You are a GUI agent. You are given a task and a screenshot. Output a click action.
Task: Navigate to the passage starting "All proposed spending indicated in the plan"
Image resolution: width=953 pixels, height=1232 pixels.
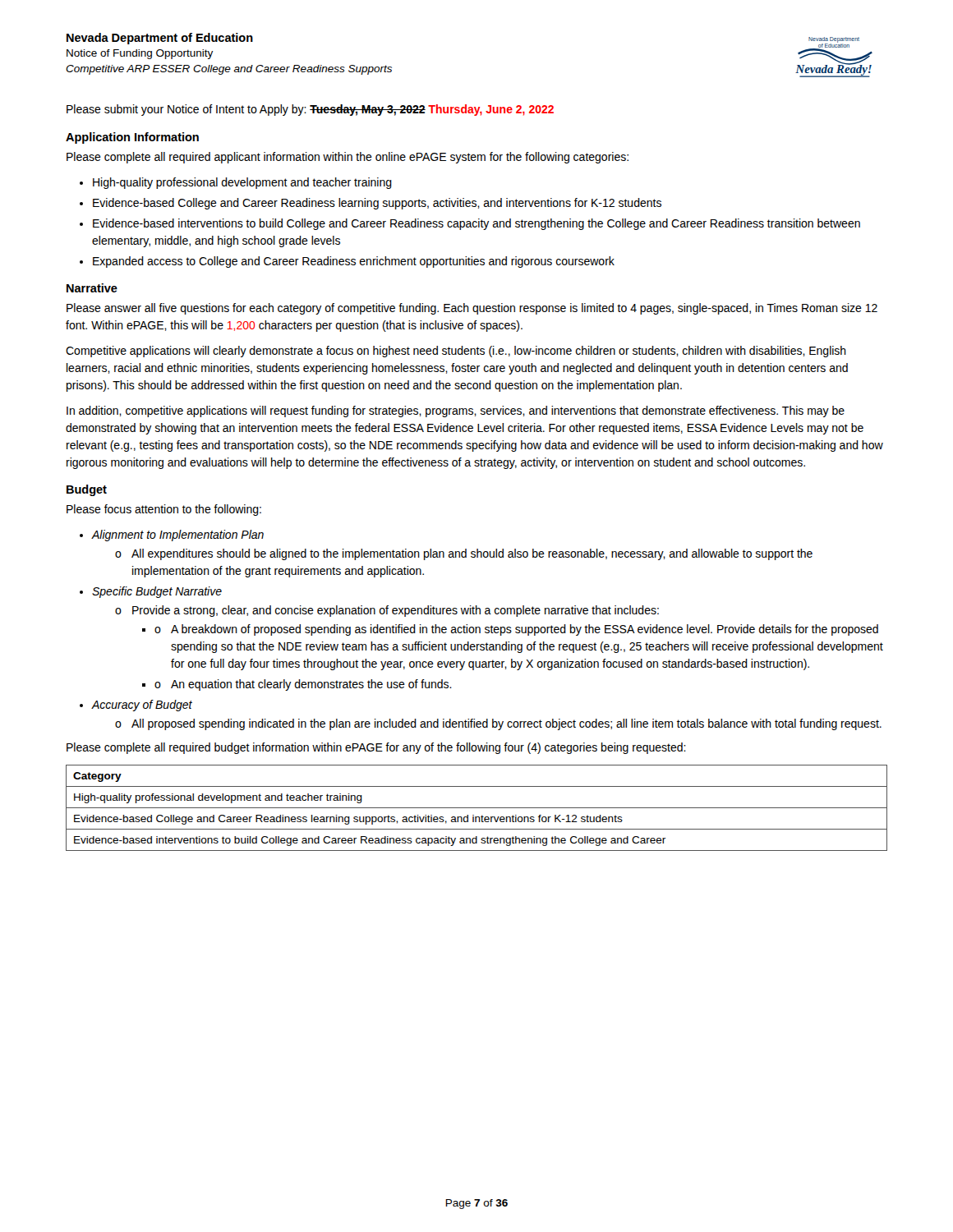pos(507,724)
